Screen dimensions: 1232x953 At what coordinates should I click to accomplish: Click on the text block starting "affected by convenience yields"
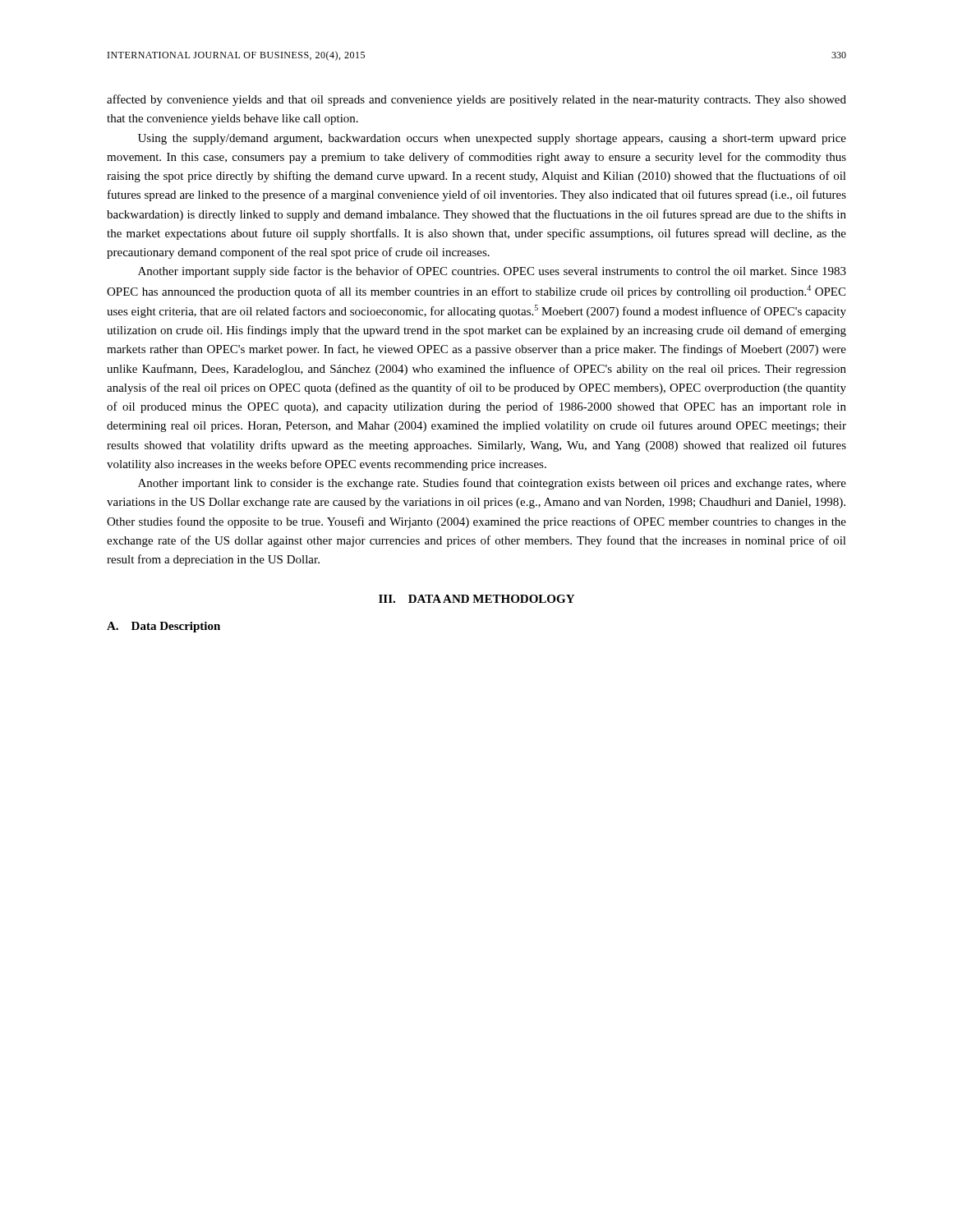tap(476, 109)
